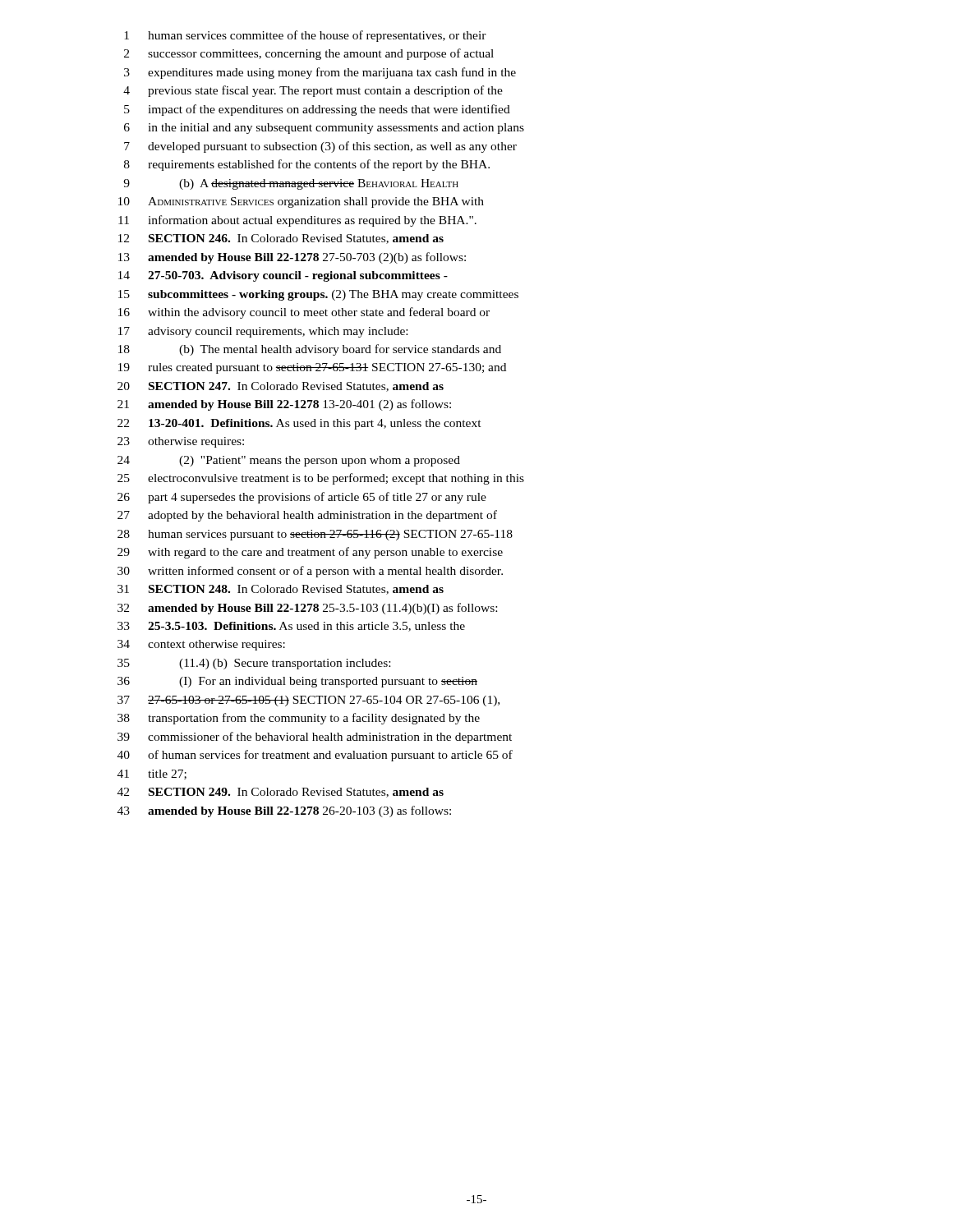The image size is (953, 1232).
Task: Locate the text block that says "1427-50-703. Advisory council - regional subcommittees - 15subcommittees"
Action: [x=485, y=303]
